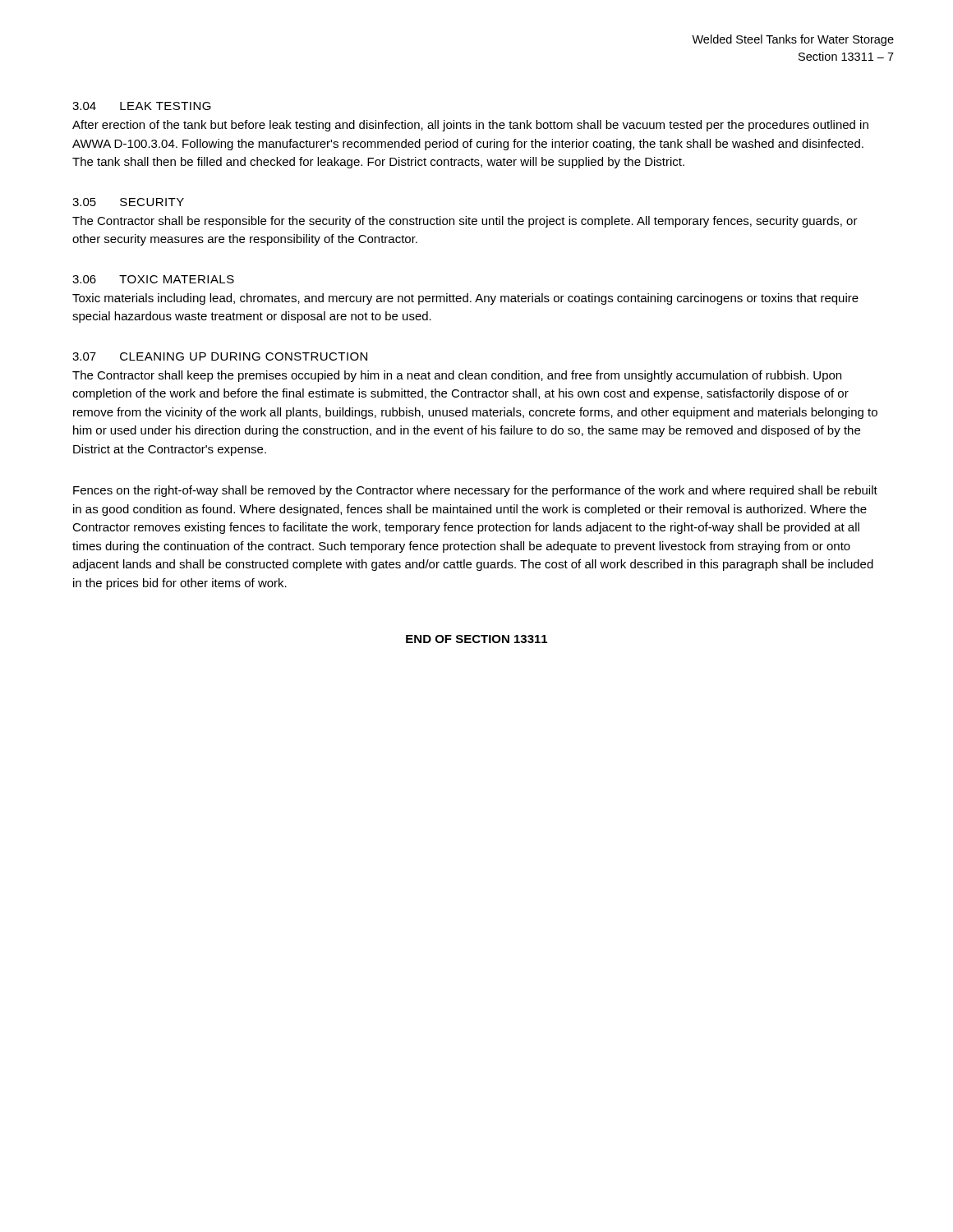The width and height of the screenshot is (953, 1232).
Task: Locate the text that says "END OF SECTION 13311"
Action: click(476, 639)
